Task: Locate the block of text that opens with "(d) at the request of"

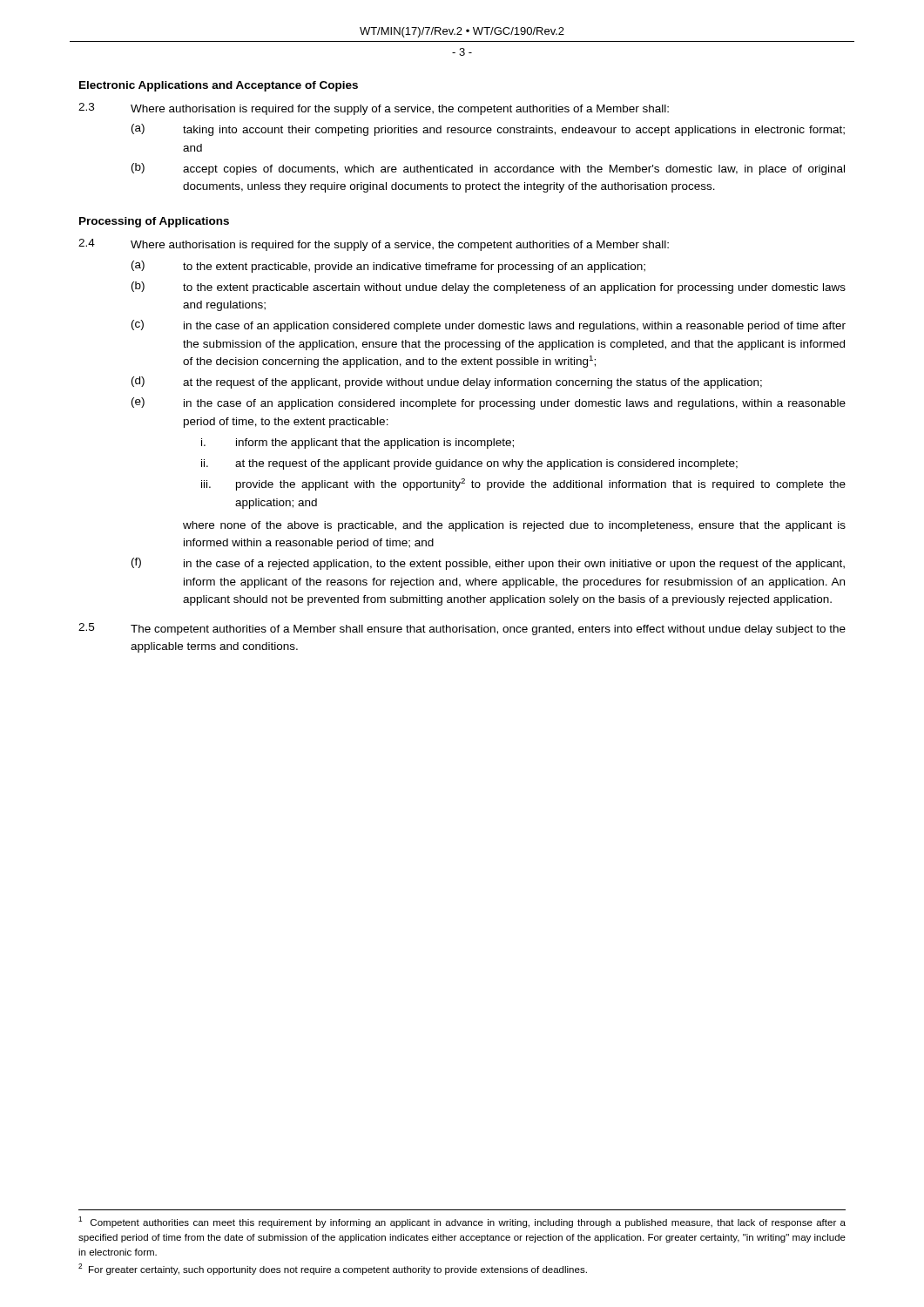Action: 488,383
